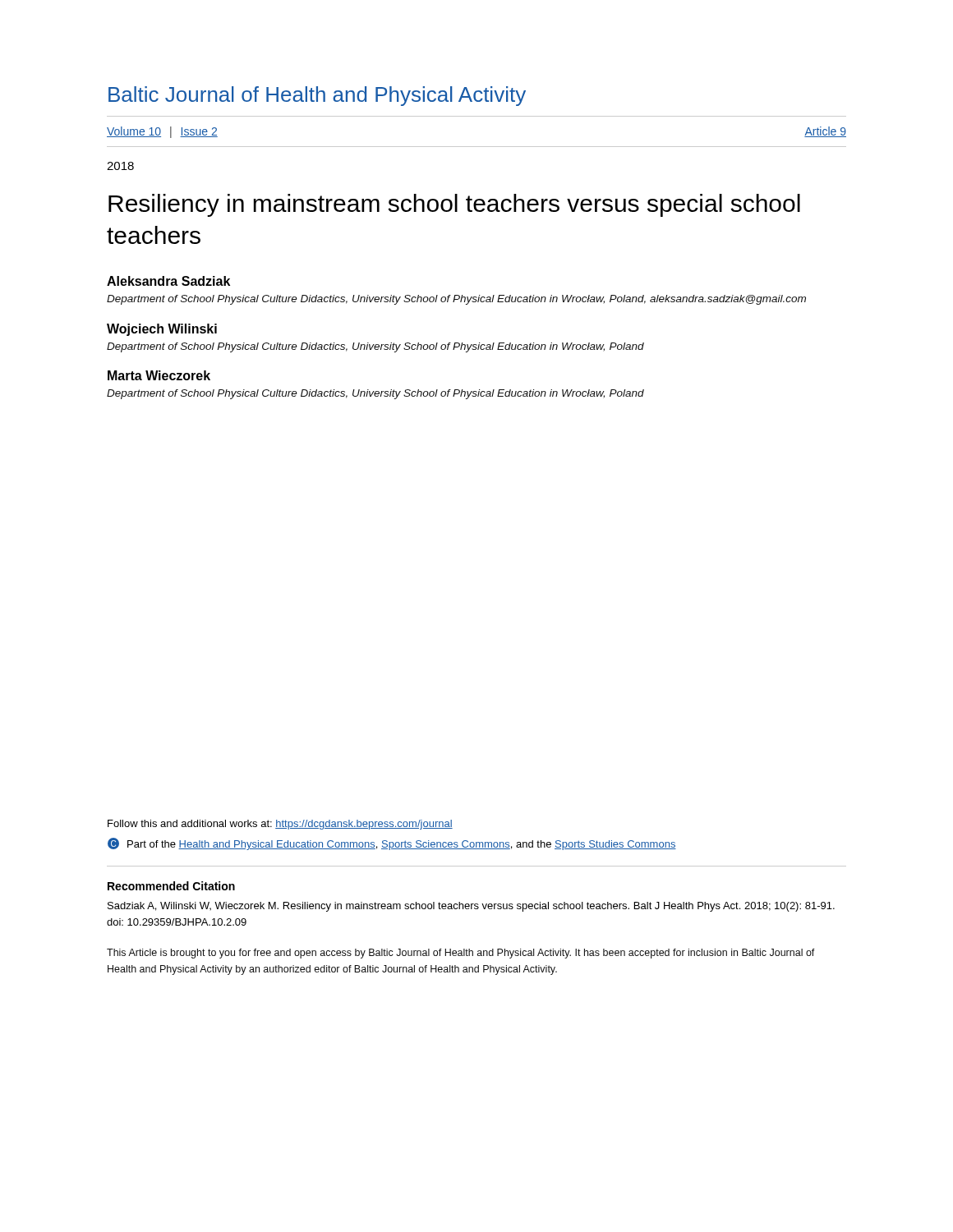
Task: Find the text containing "Follow this and additional works at: https://dcgdansk.bepress.com/journal"
Action: tap(280, 824)
